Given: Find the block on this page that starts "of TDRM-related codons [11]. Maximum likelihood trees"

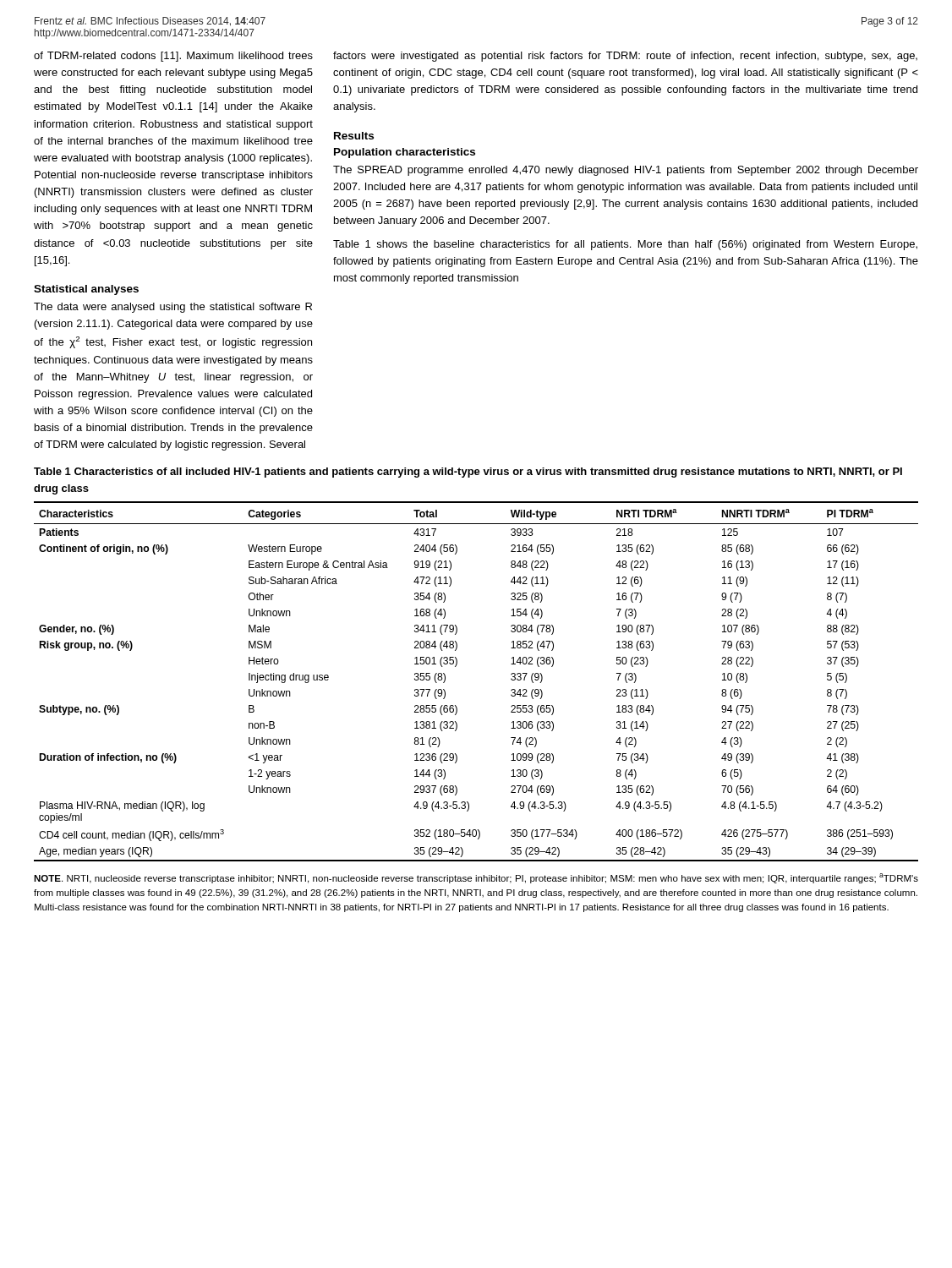Looking at the screenshot, I should point(173,158).
